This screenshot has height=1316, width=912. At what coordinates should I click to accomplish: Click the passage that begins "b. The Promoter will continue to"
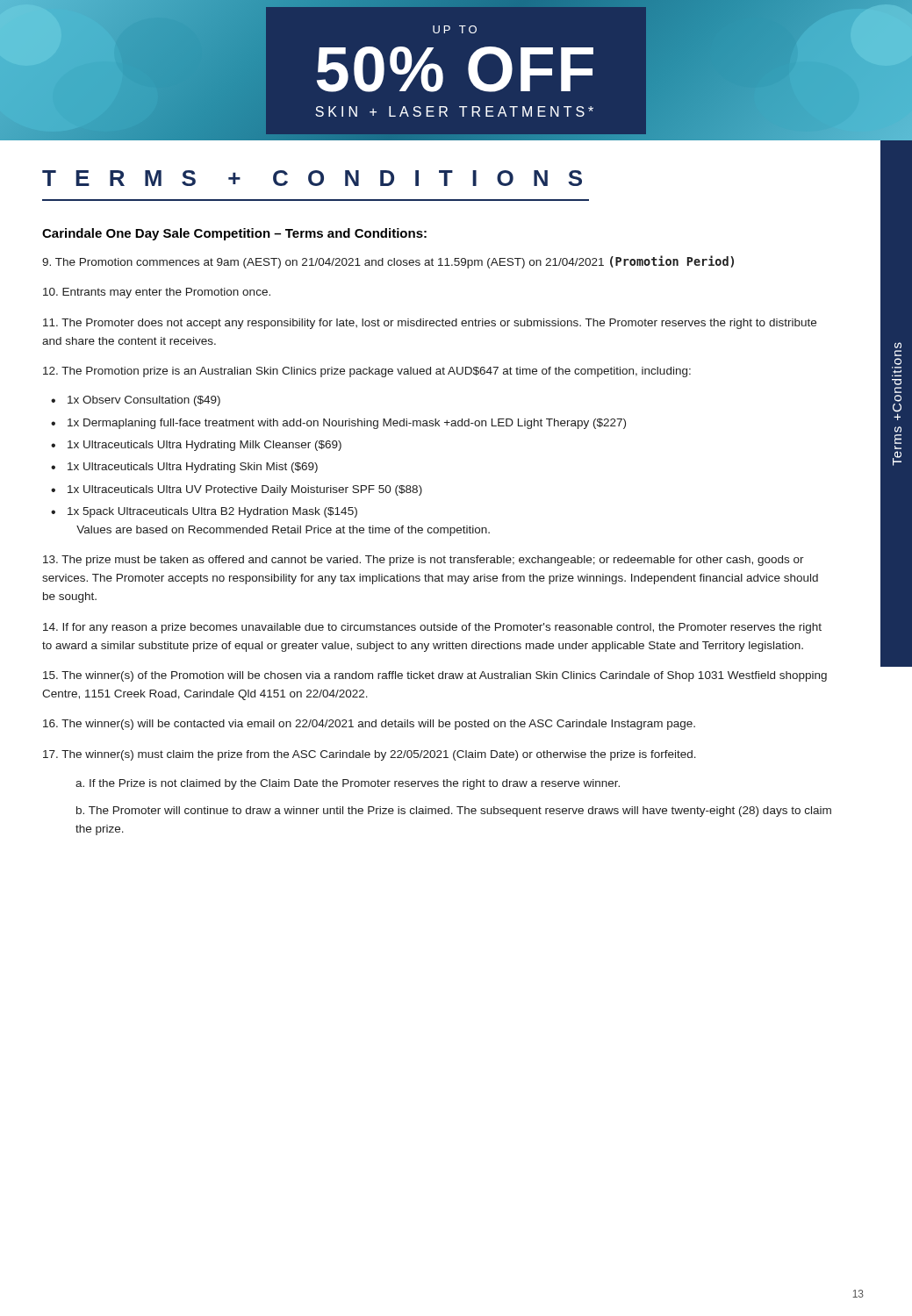coord(454,820)
